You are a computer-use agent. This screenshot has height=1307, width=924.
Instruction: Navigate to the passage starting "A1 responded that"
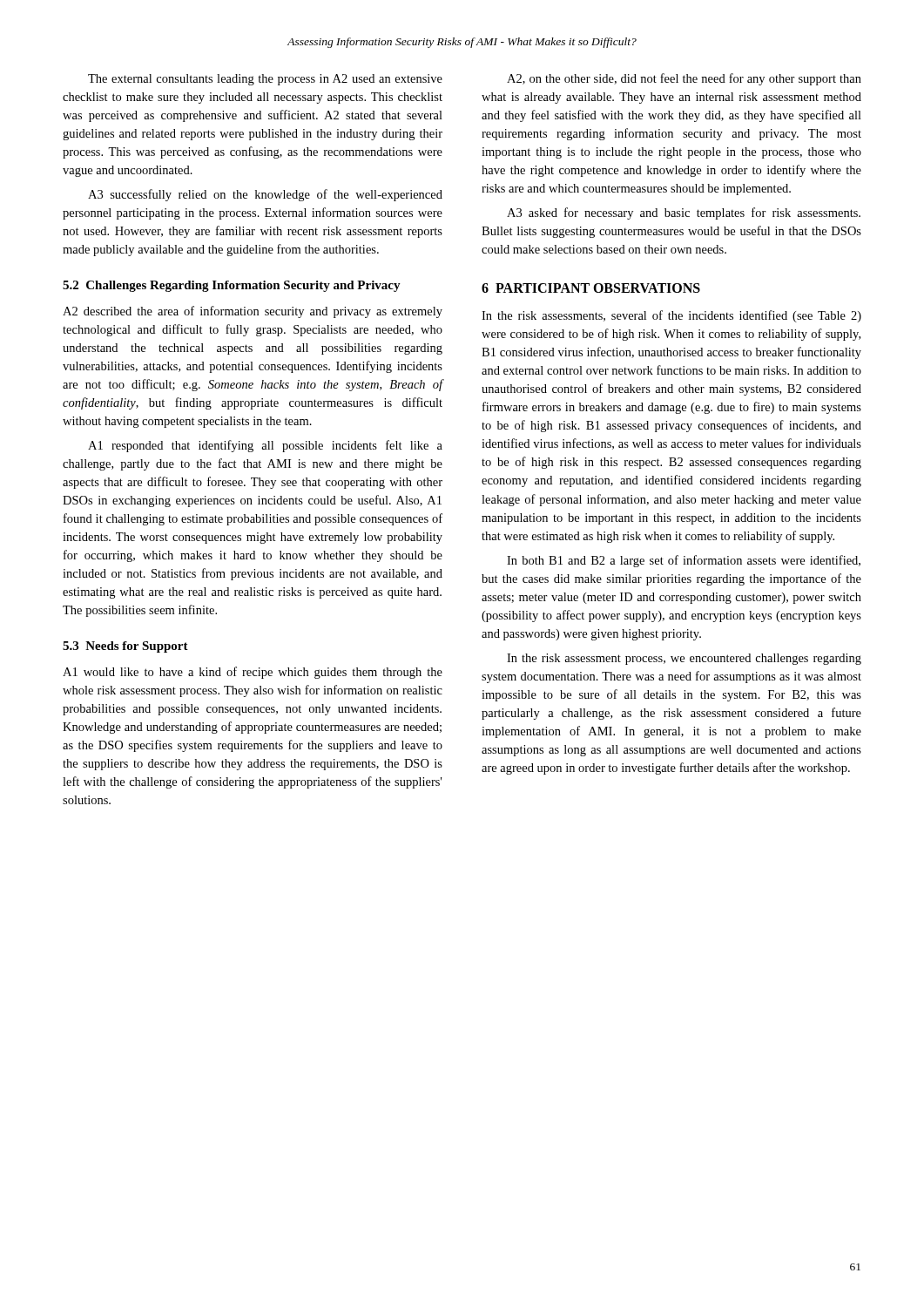pos(253,528)
